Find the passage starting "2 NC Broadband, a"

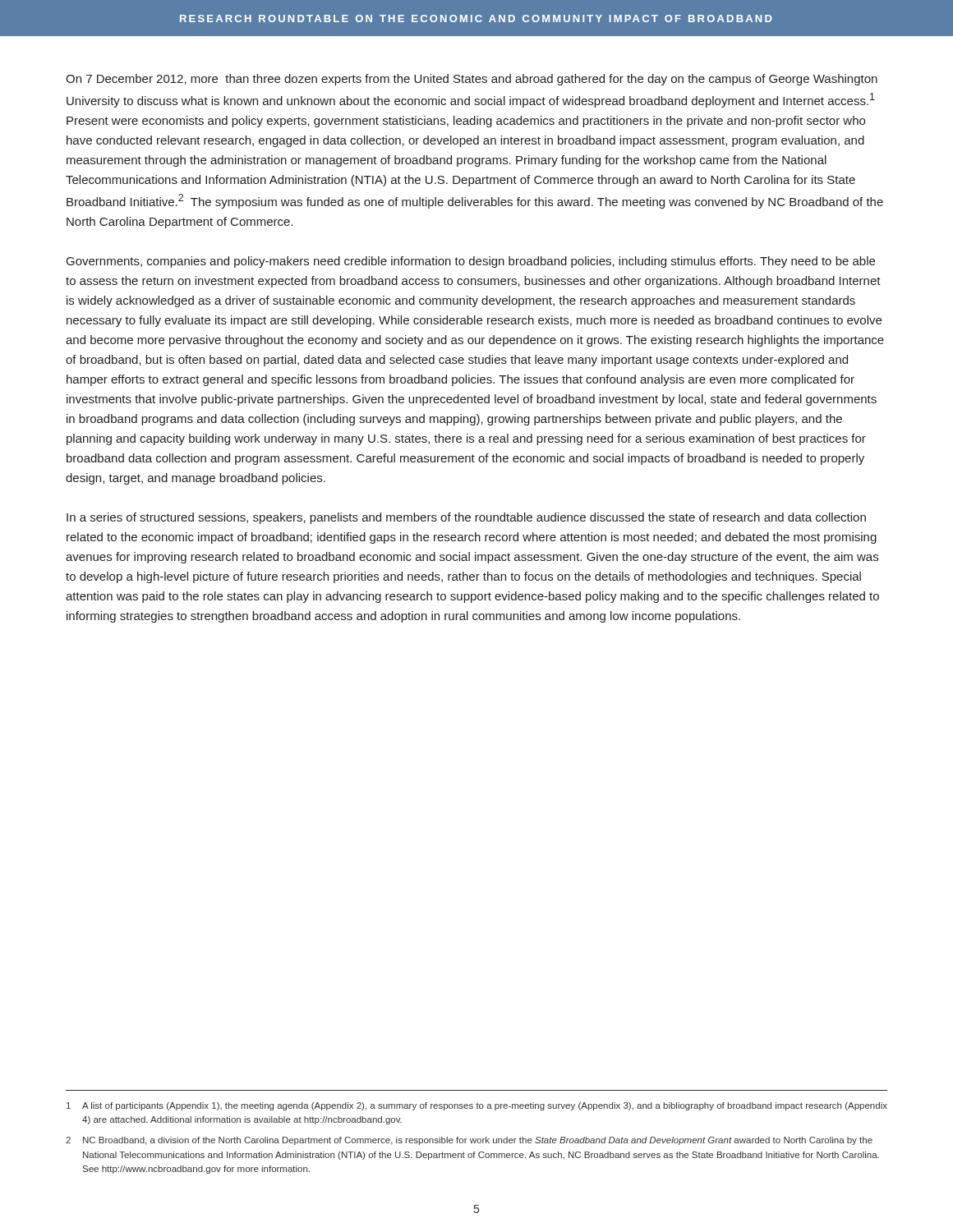point(476,1155)
